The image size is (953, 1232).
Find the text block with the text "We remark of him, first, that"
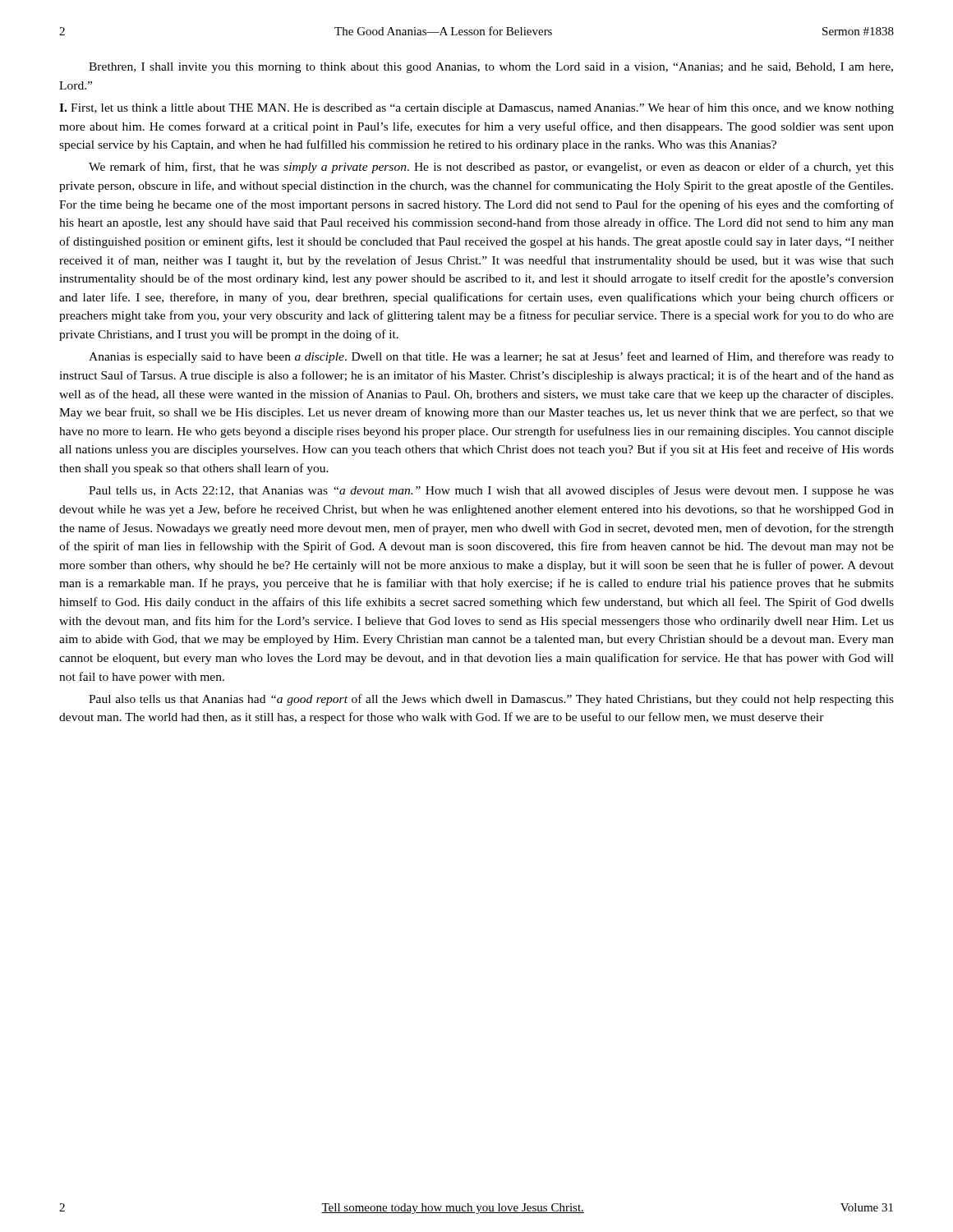click(x=476, y=251)
